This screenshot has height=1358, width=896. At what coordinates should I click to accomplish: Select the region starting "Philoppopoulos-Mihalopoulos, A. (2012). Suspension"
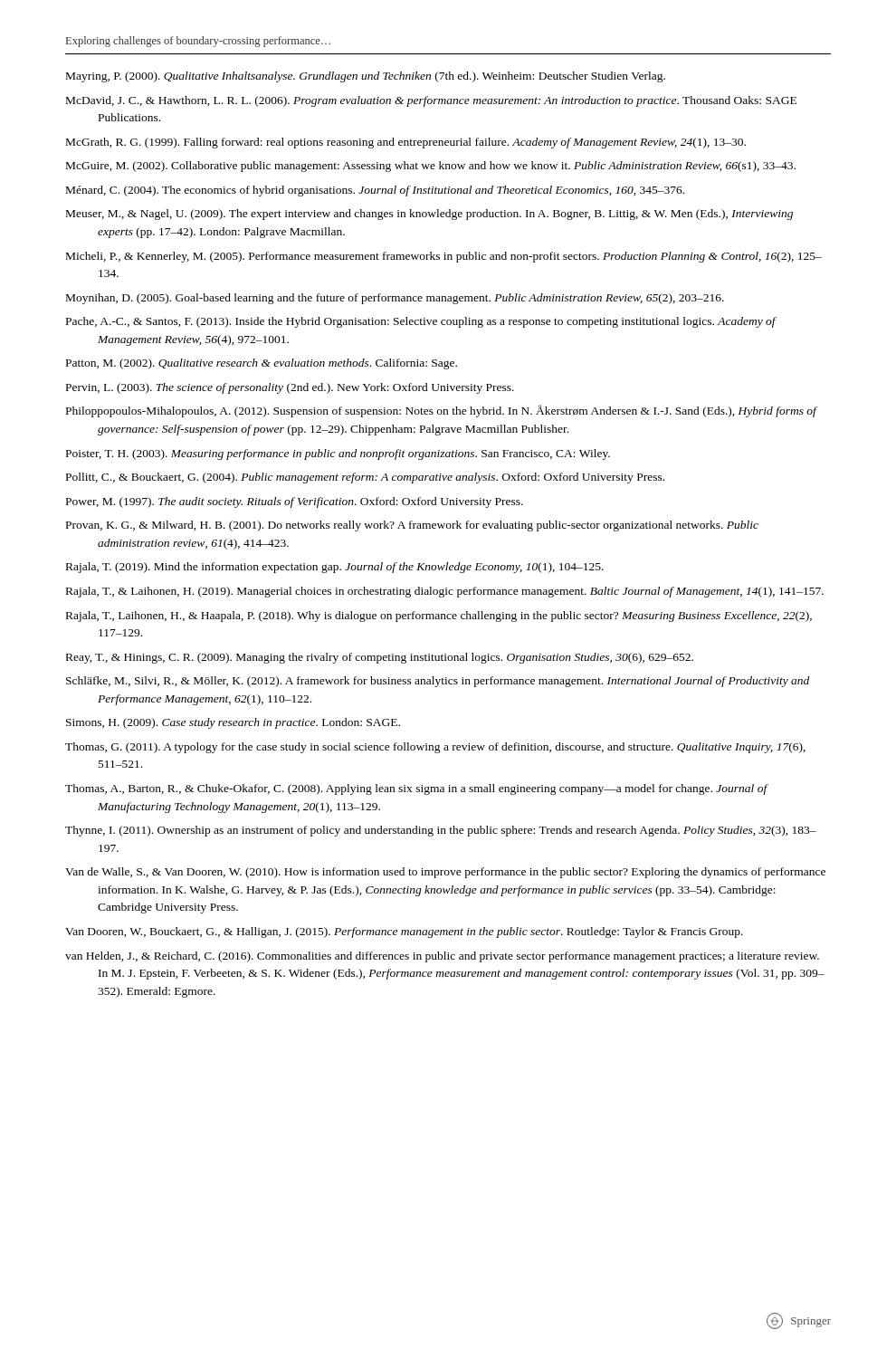441,420
